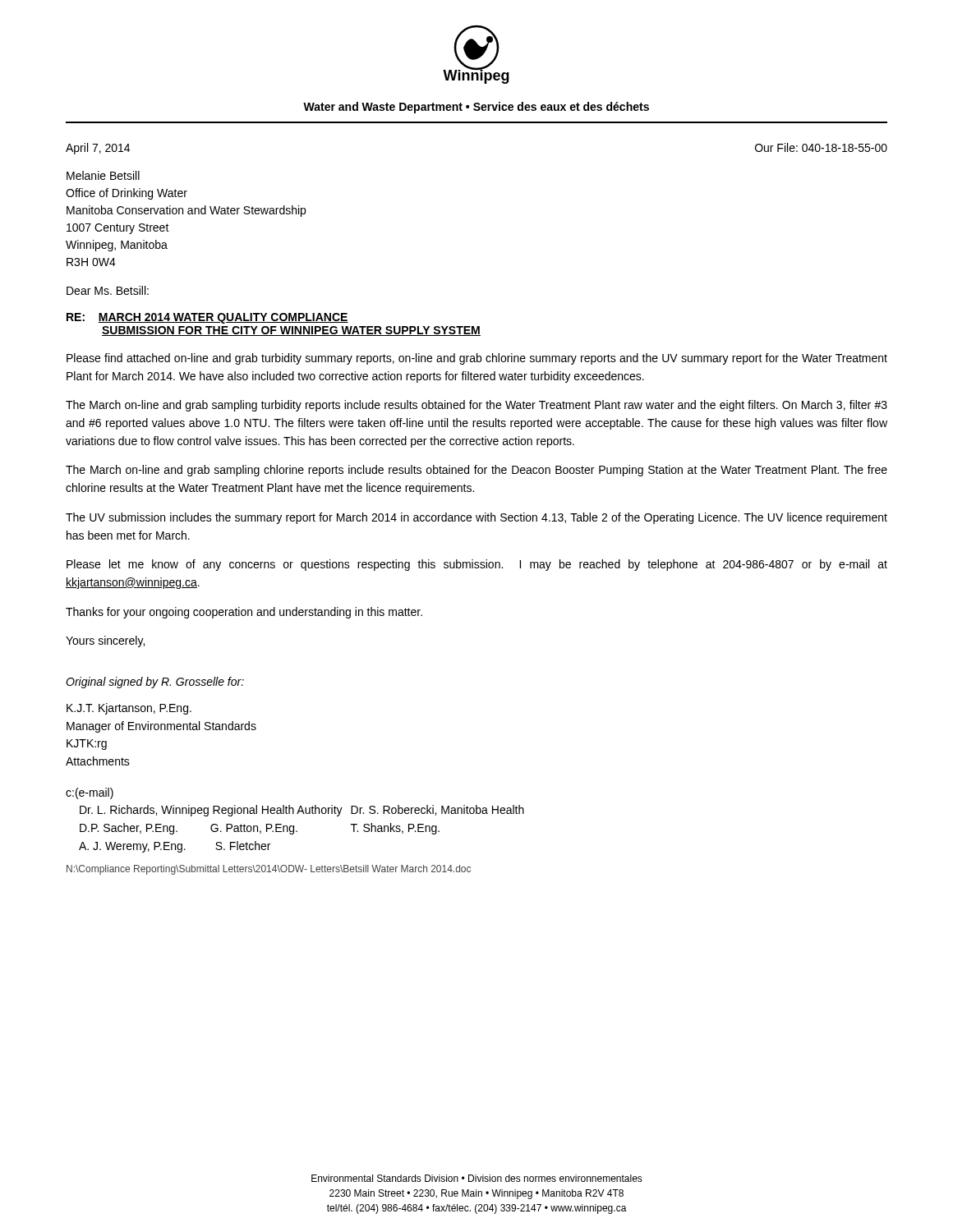Screen dimensions: 1232x953
Task: Select the element starting "The UV submission includes the"
Action: click(x=476, y=526)
